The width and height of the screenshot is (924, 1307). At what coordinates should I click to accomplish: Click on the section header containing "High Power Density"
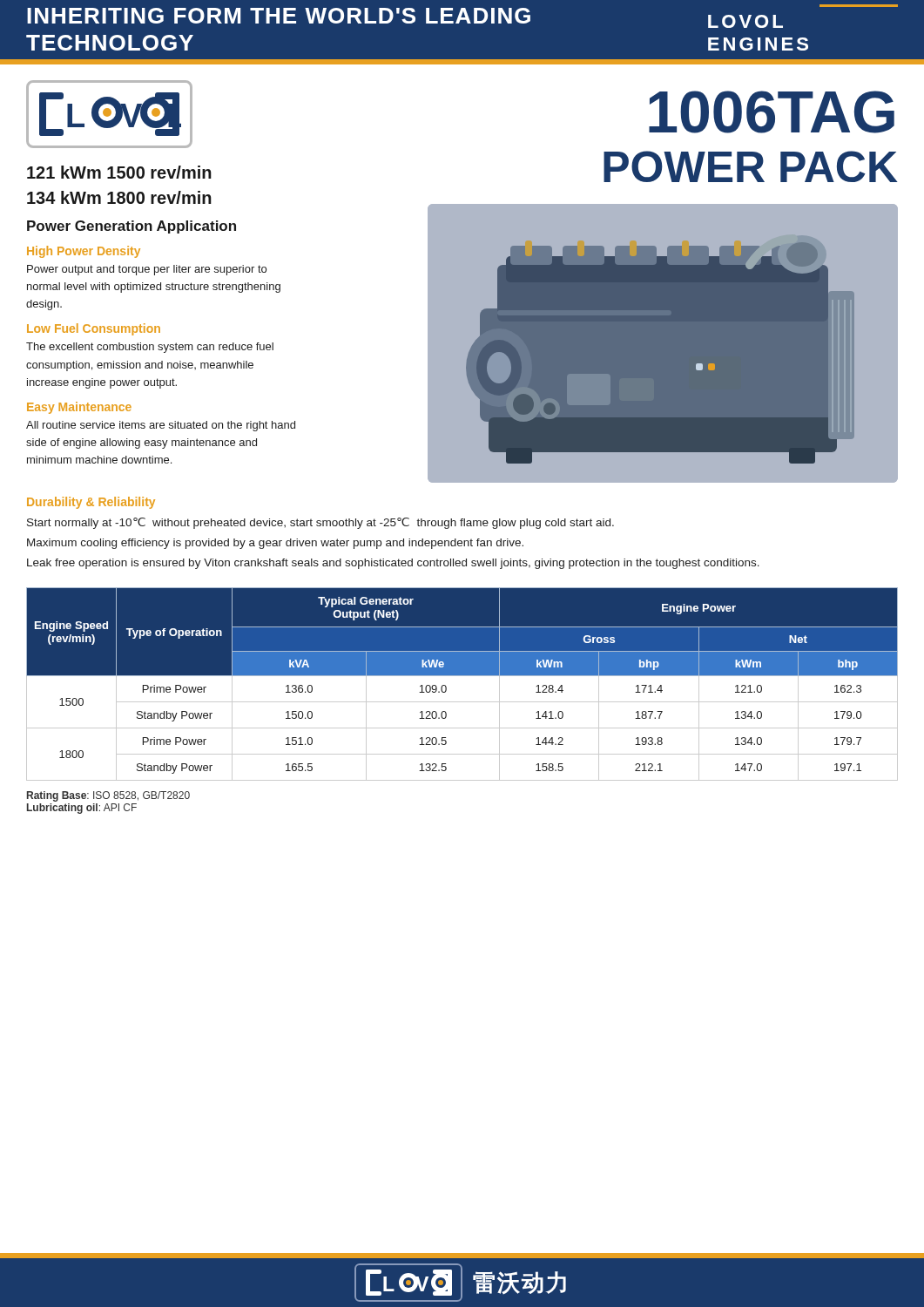pos(83,251)
